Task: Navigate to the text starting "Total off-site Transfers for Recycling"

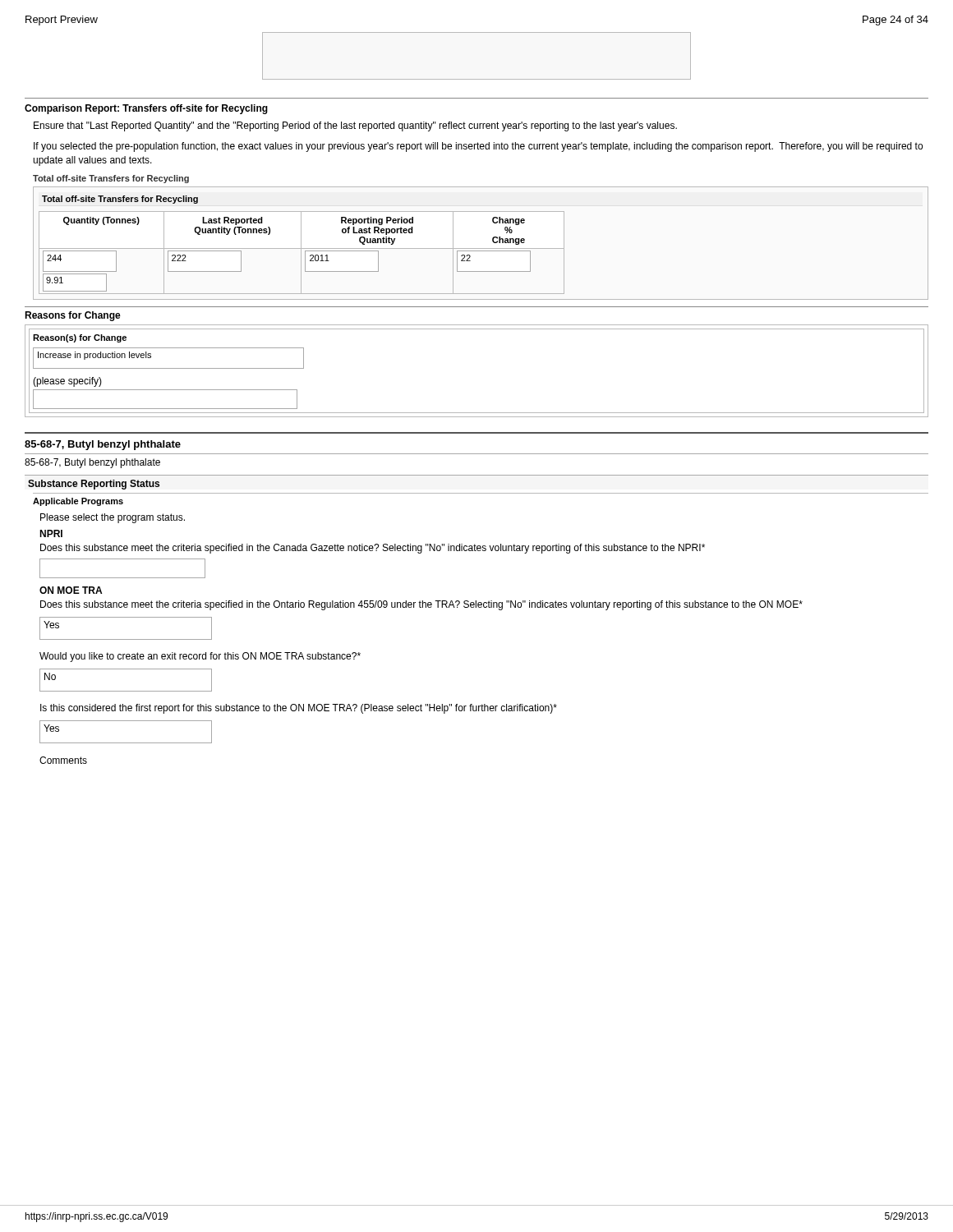Action: click(111, 179)
